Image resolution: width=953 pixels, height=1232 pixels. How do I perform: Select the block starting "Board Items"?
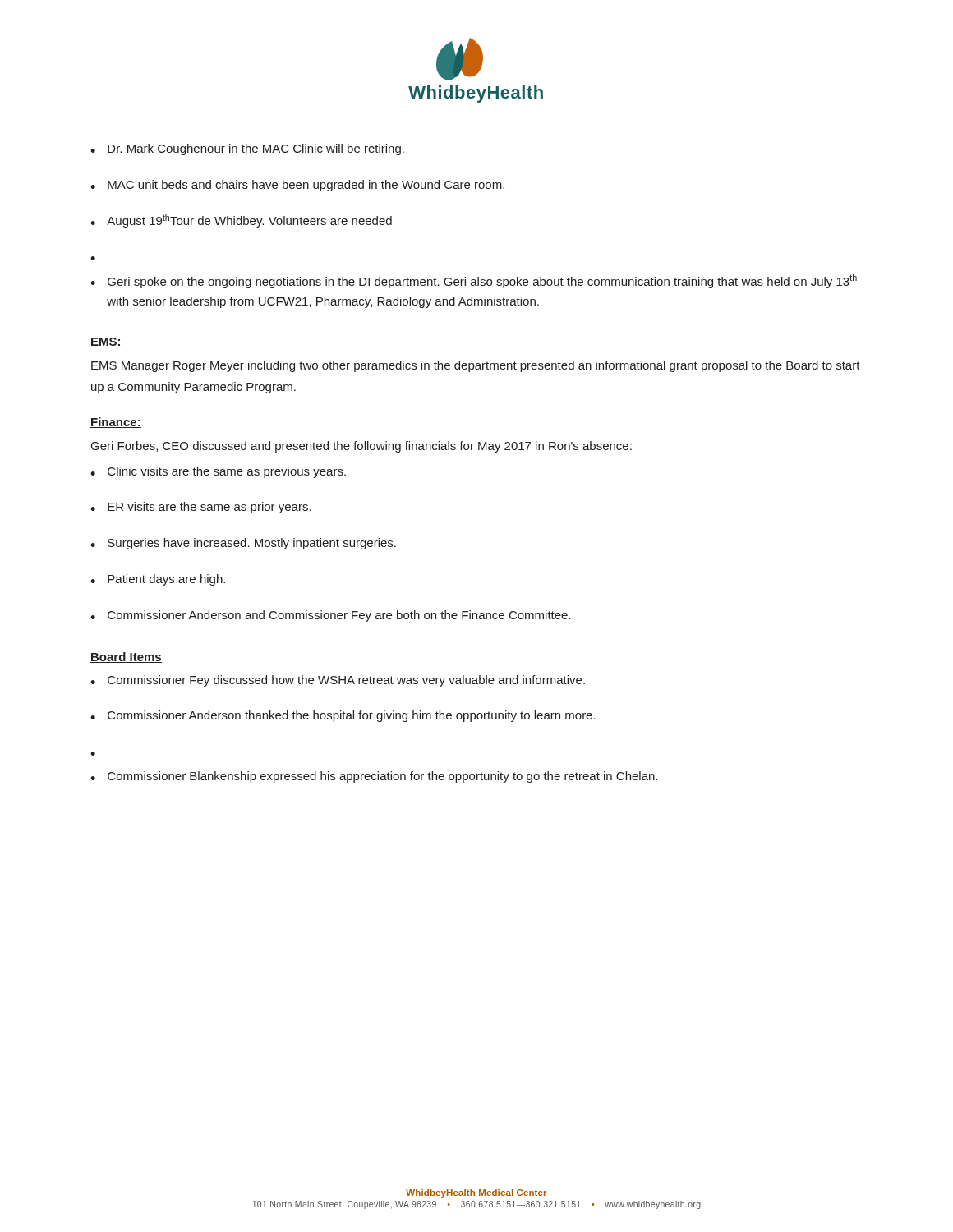[x=126, y=656]
